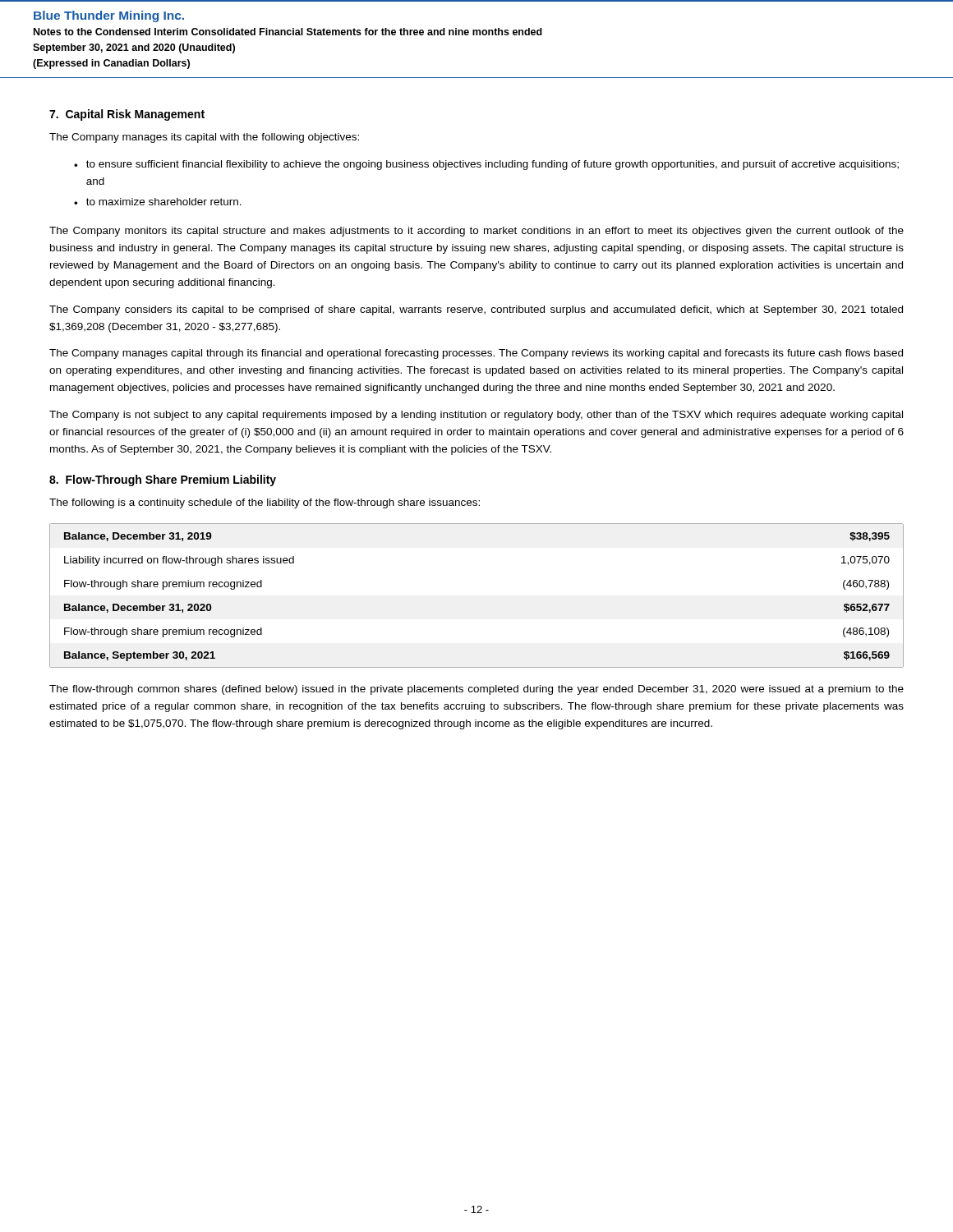Locate the list item containing "• to ensure"
The height and width of the screenshot is (1232, 953).
click(x=489, y=173)
